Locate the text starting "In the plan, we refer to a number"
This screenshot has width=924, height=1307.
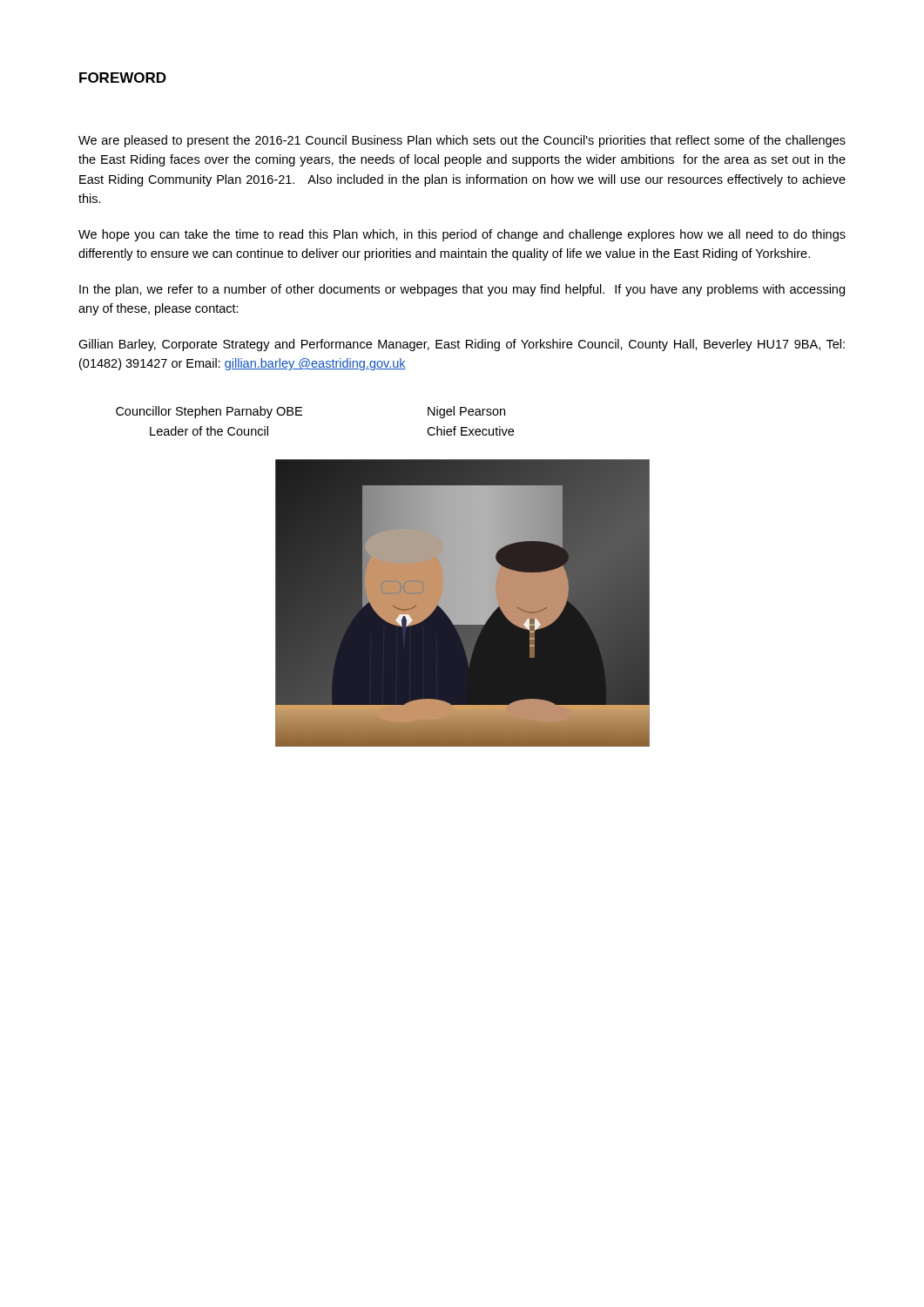[x=462, y=299]
